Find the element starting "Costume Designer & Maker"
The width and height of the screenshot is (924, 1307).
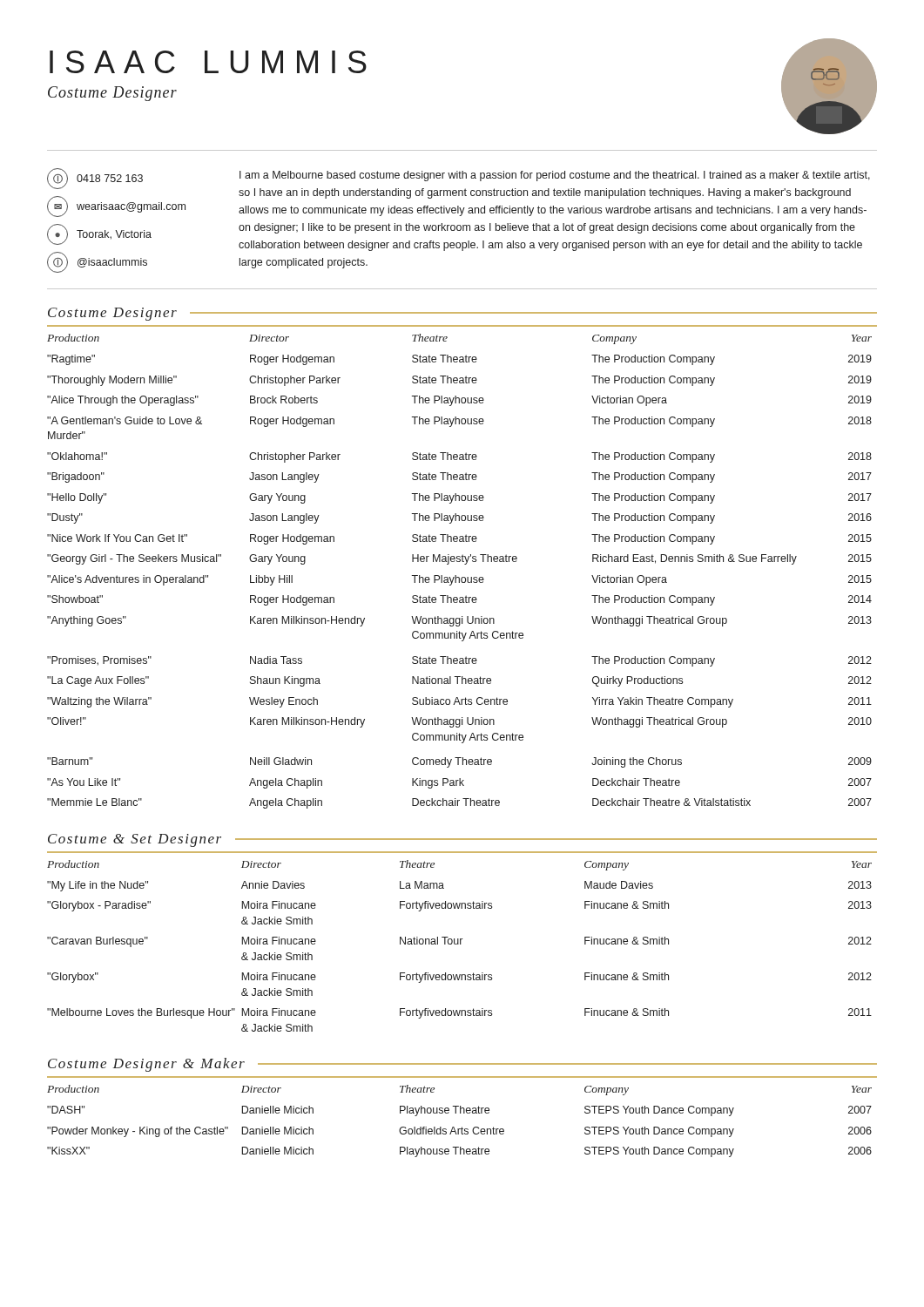pyautogui.click(x=462, y=1064)
